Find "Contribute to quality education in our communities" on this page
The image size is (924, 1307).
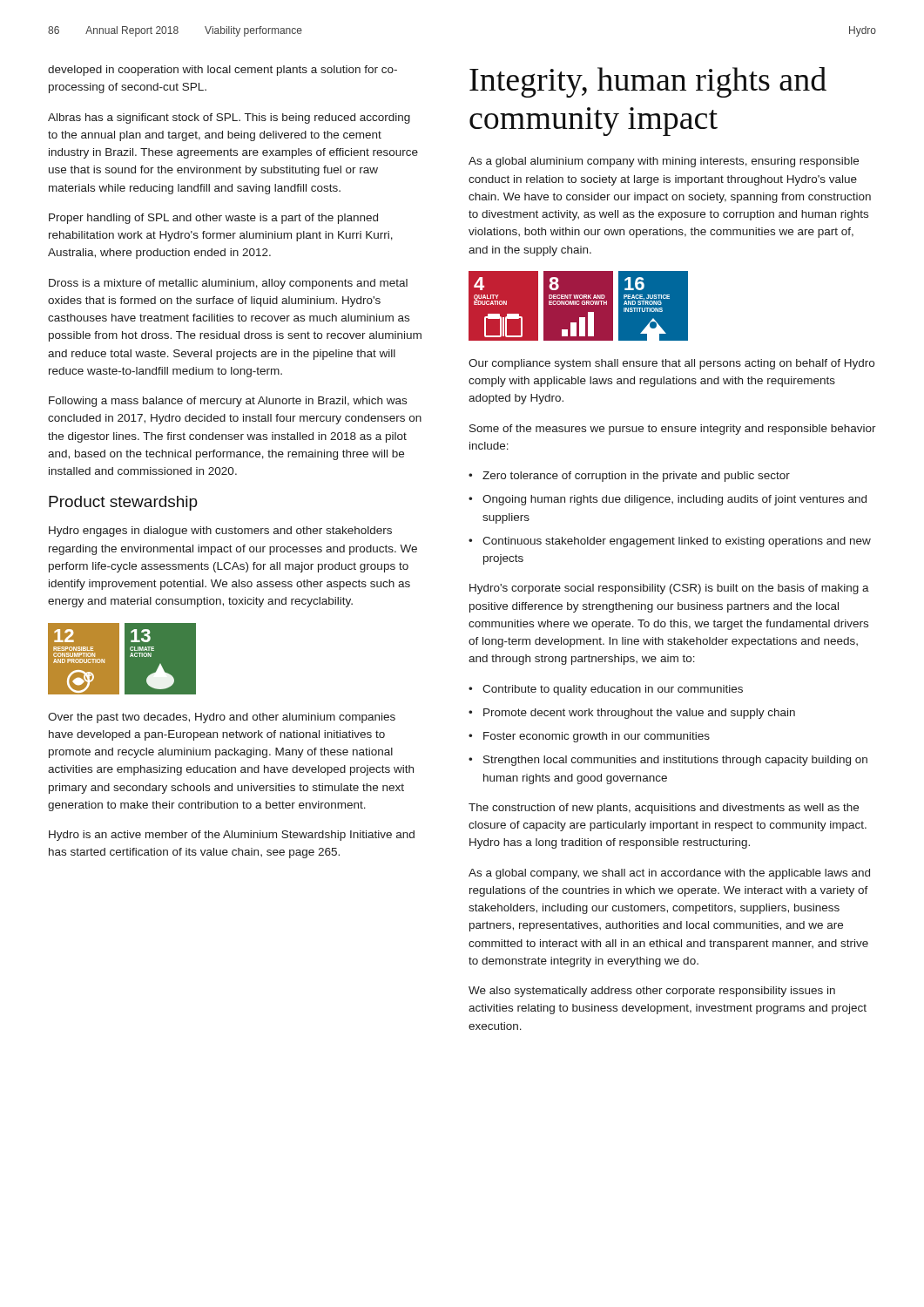613,689
